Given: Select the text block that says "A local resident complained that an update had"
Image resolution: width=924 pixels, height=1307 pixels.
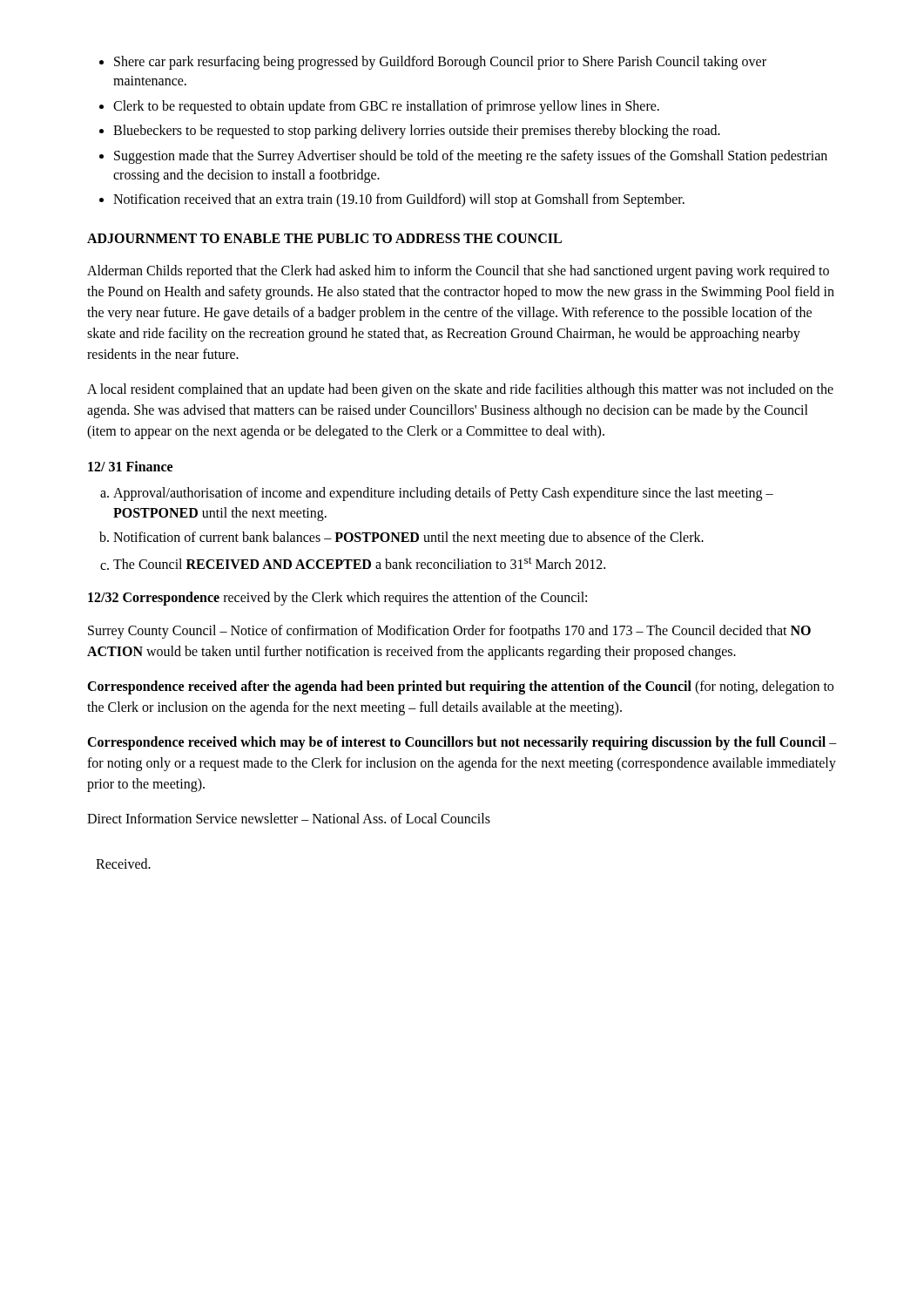Looking at the screenshot, I should coord(460,410).
